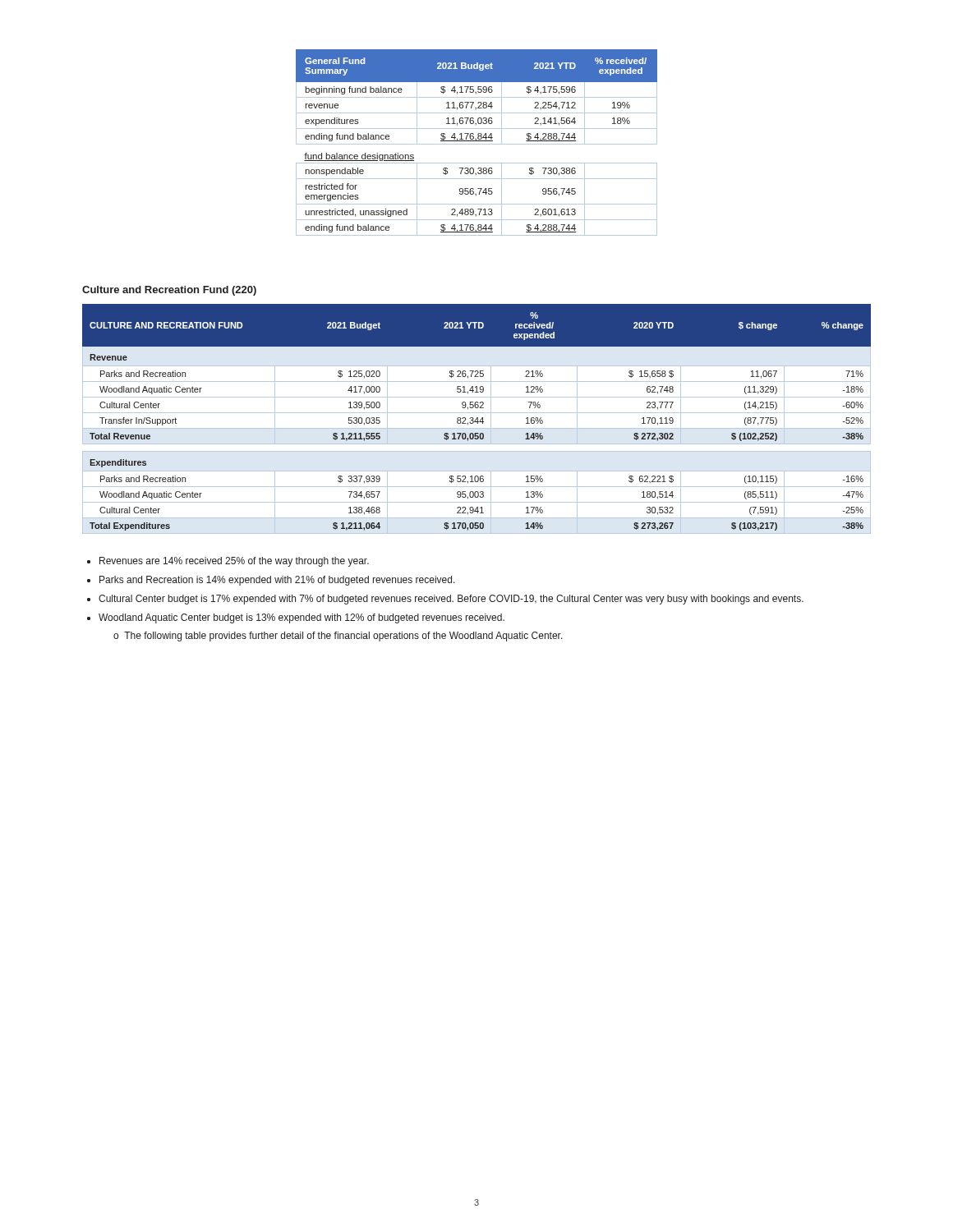Select the table that reads "Total Revenue"

476,421
